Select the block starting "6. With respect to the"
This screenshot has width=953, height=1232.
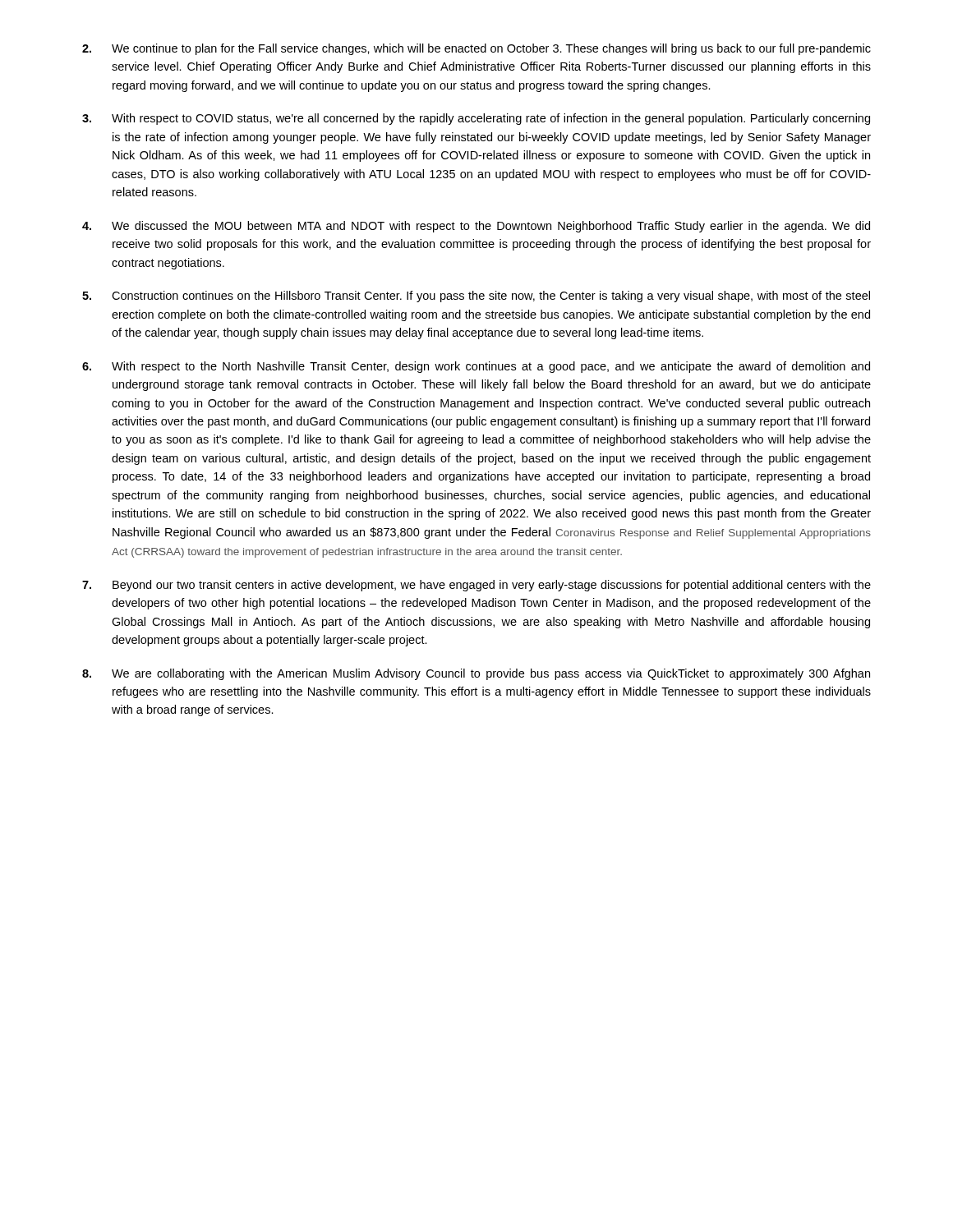click(476, 459)
